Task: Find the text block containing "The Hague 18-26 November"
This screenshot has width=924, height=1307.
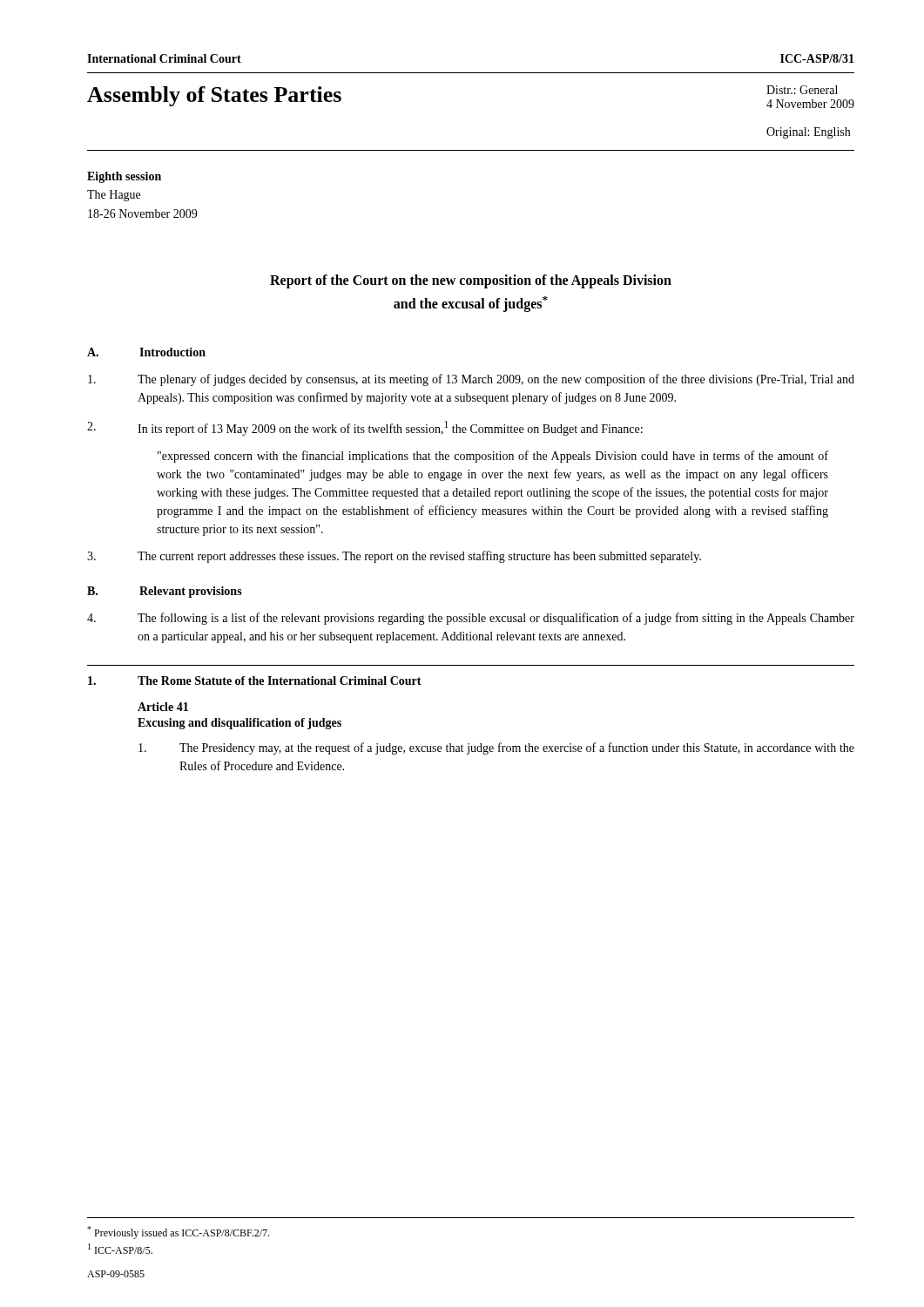Action: [142, 204]
